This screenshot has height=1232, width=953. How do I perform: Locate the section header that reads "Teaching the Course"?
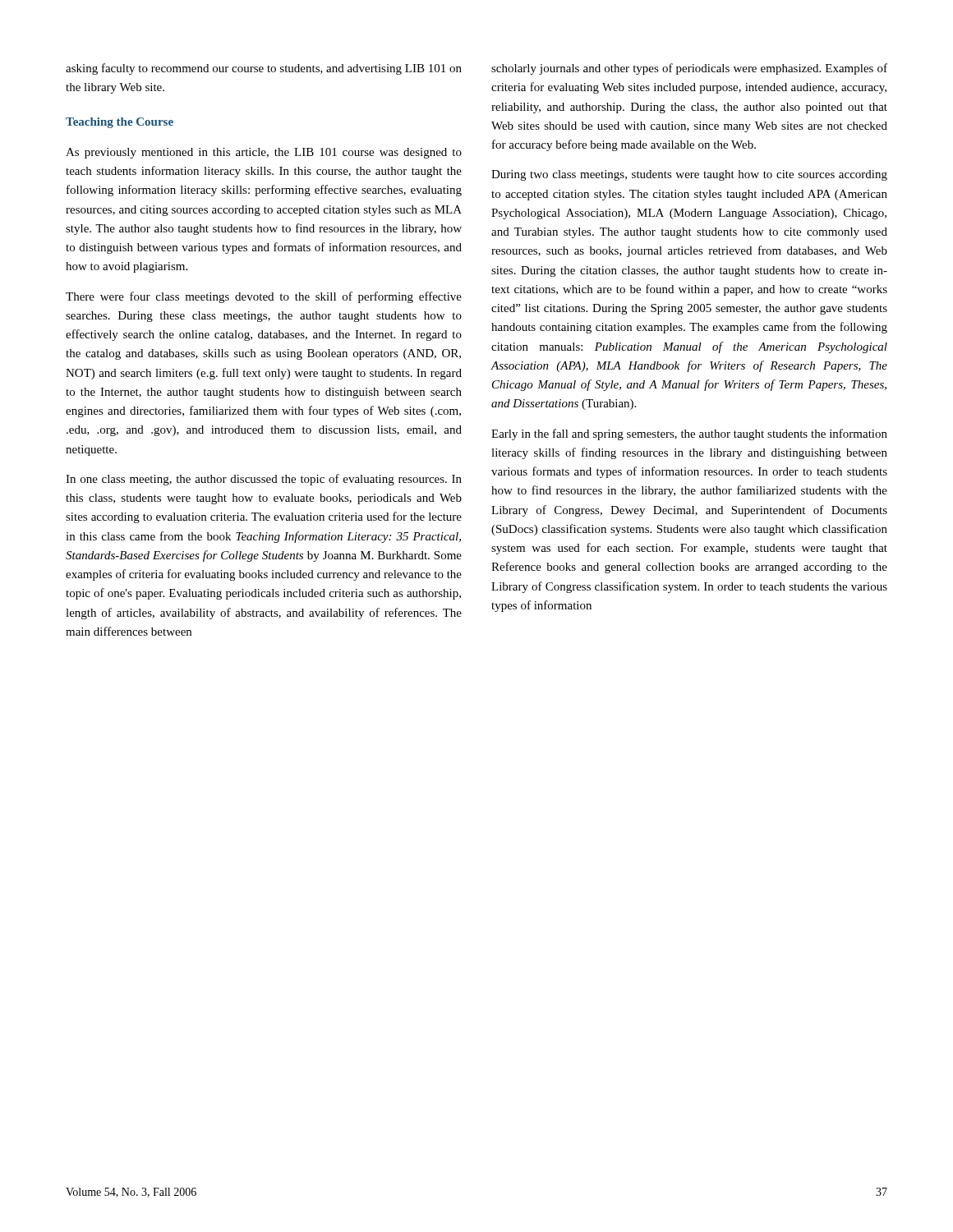[120, 121]
